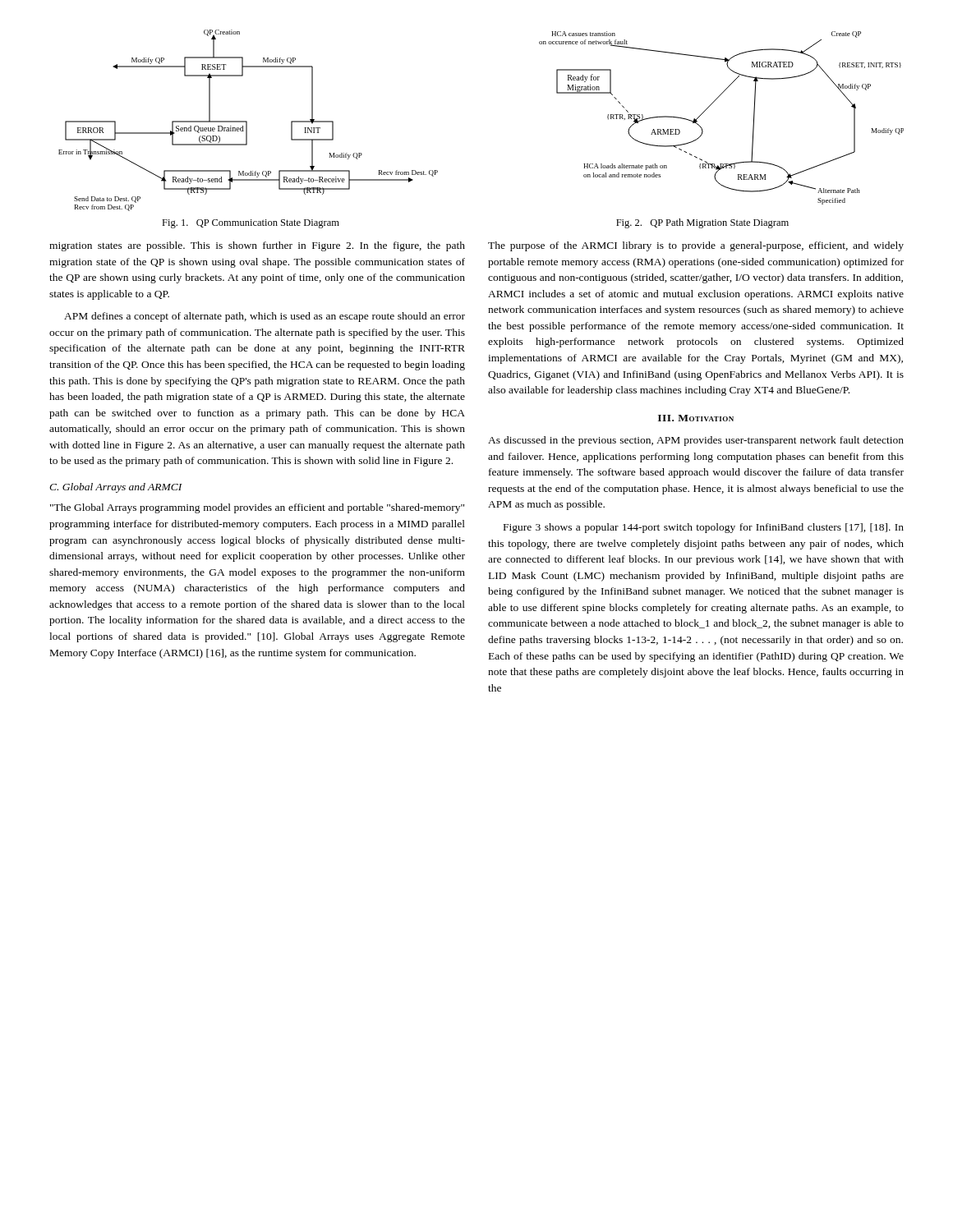The height and width of the screenshot is (1232, 953).
Task: Locate the region starting "APM defines a concept of alternate path, which"
Action: 257,388
